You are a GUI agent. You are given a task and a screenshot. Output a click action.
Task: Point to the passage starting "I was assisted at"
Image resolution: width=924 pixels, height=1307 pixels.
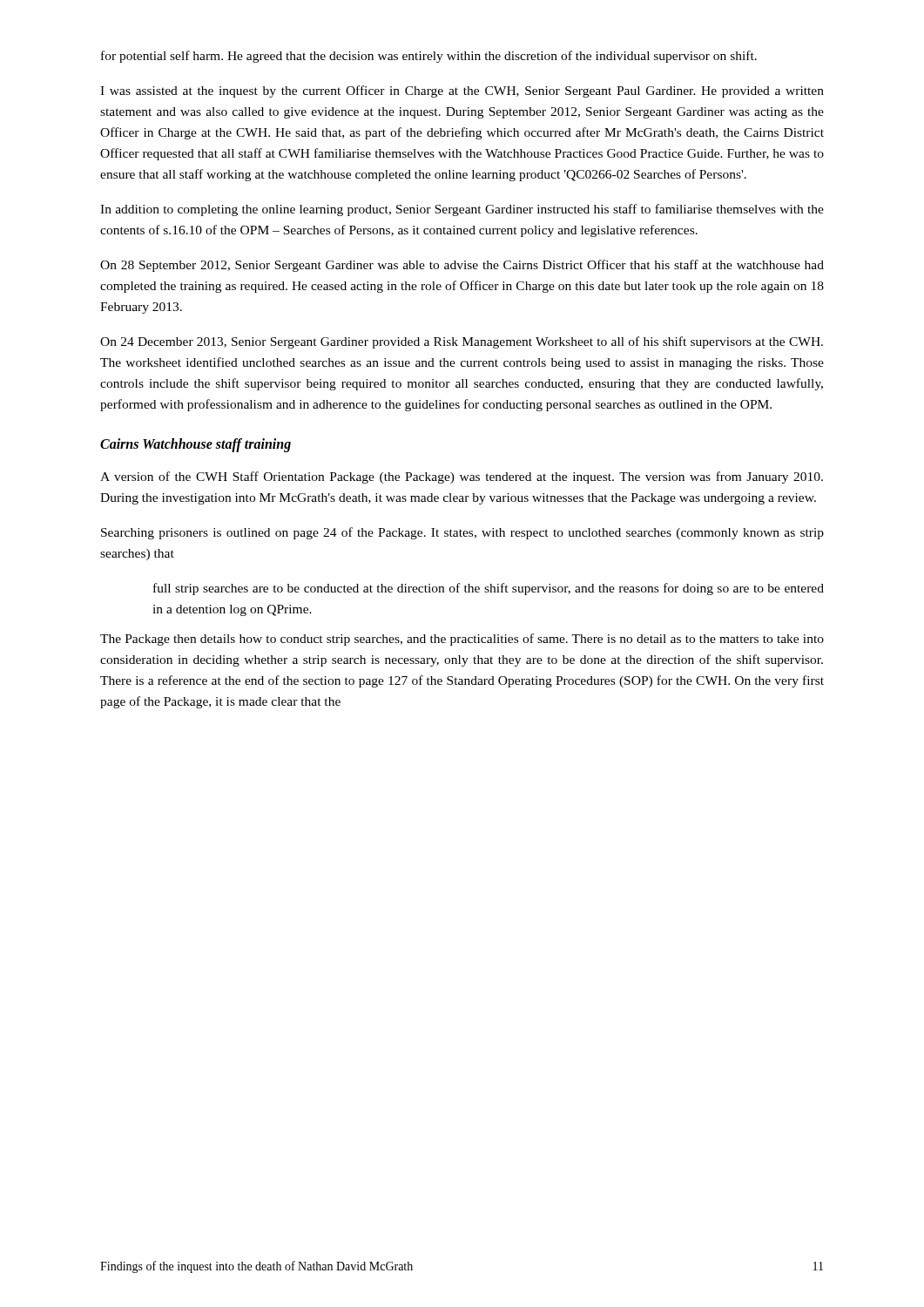coord(462,132)
